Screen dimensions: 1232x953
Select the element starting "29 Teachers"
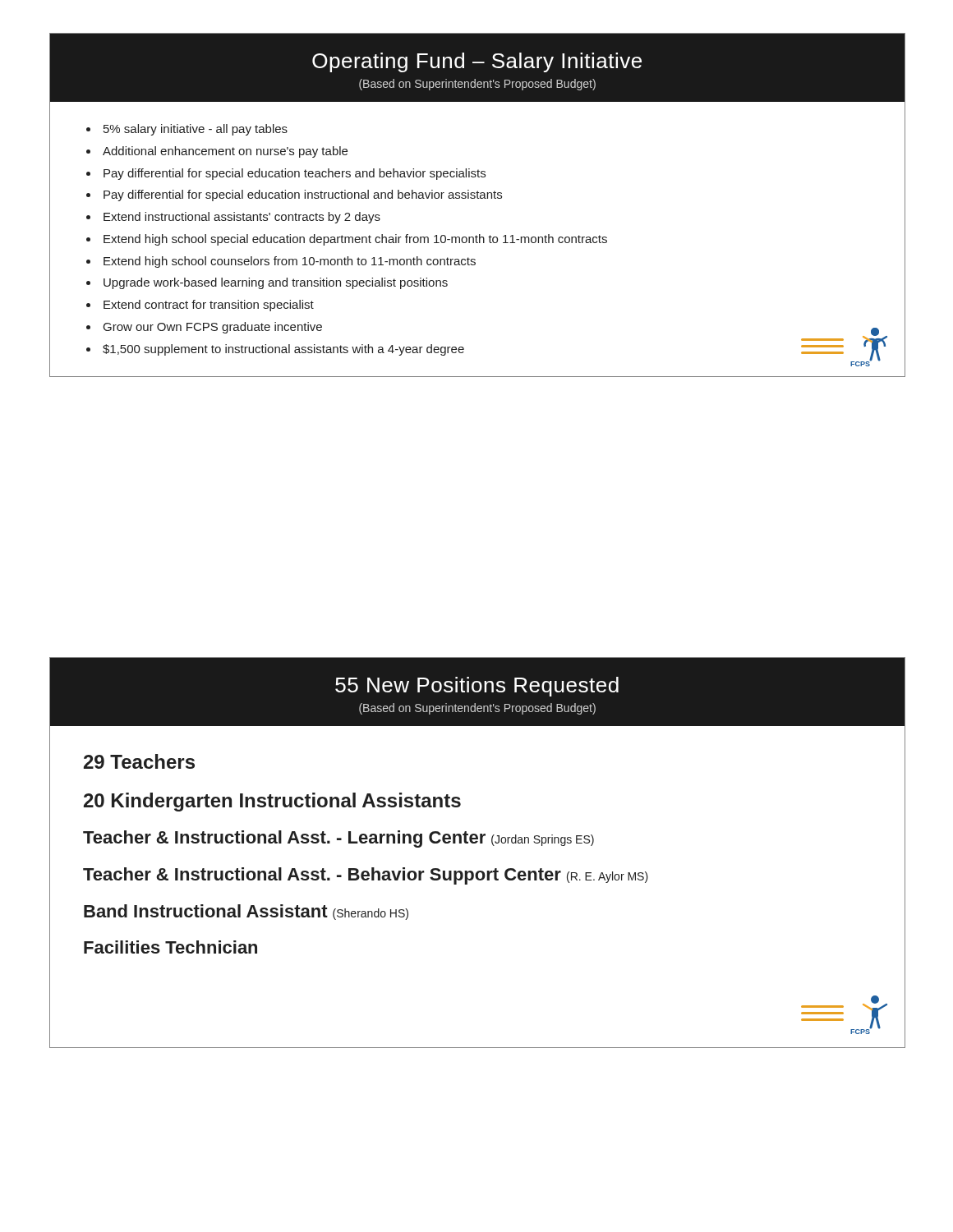139,762
